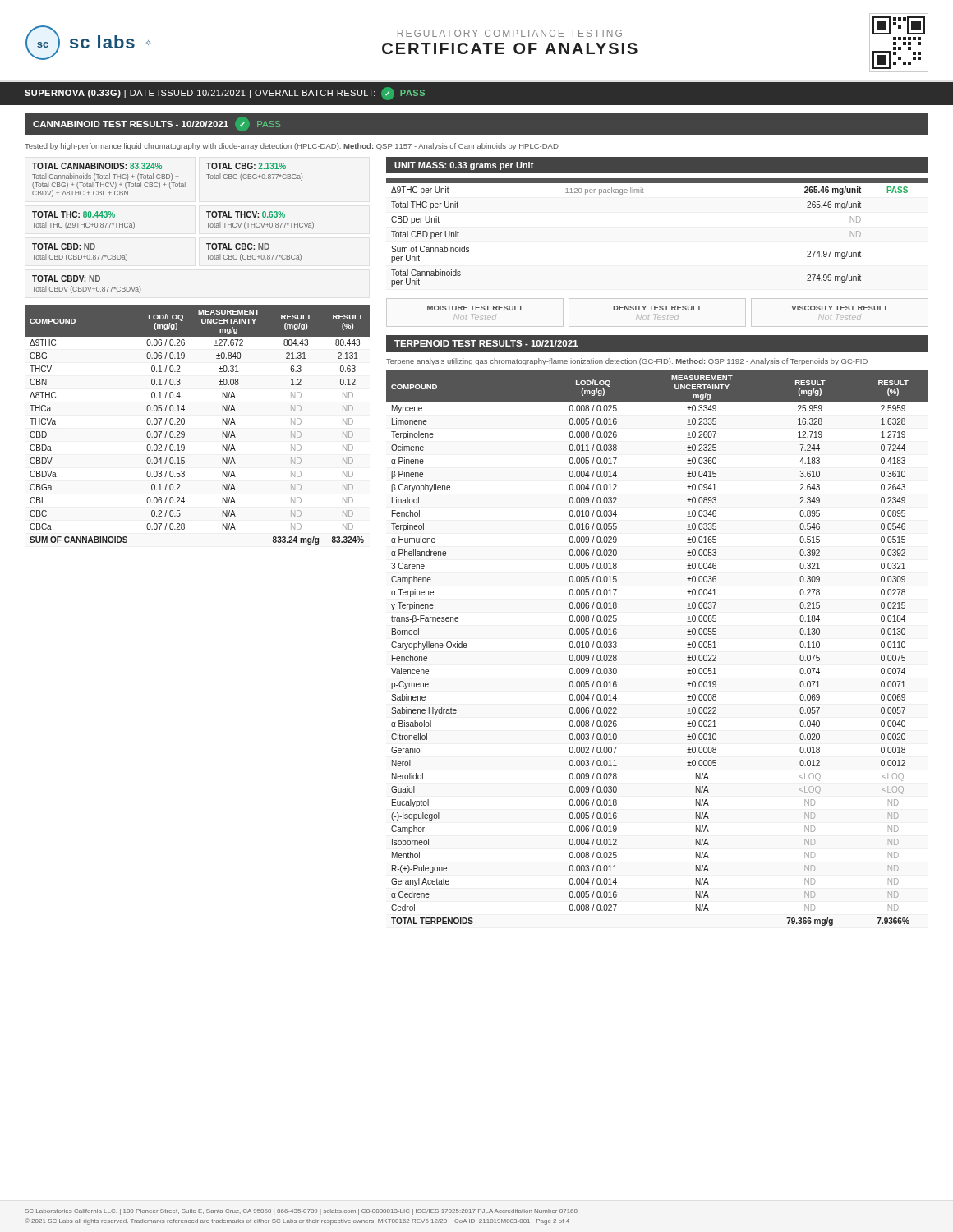Locate the table with the text "Total THC per Unit"
953x1232 pixels.
[657, 234]
